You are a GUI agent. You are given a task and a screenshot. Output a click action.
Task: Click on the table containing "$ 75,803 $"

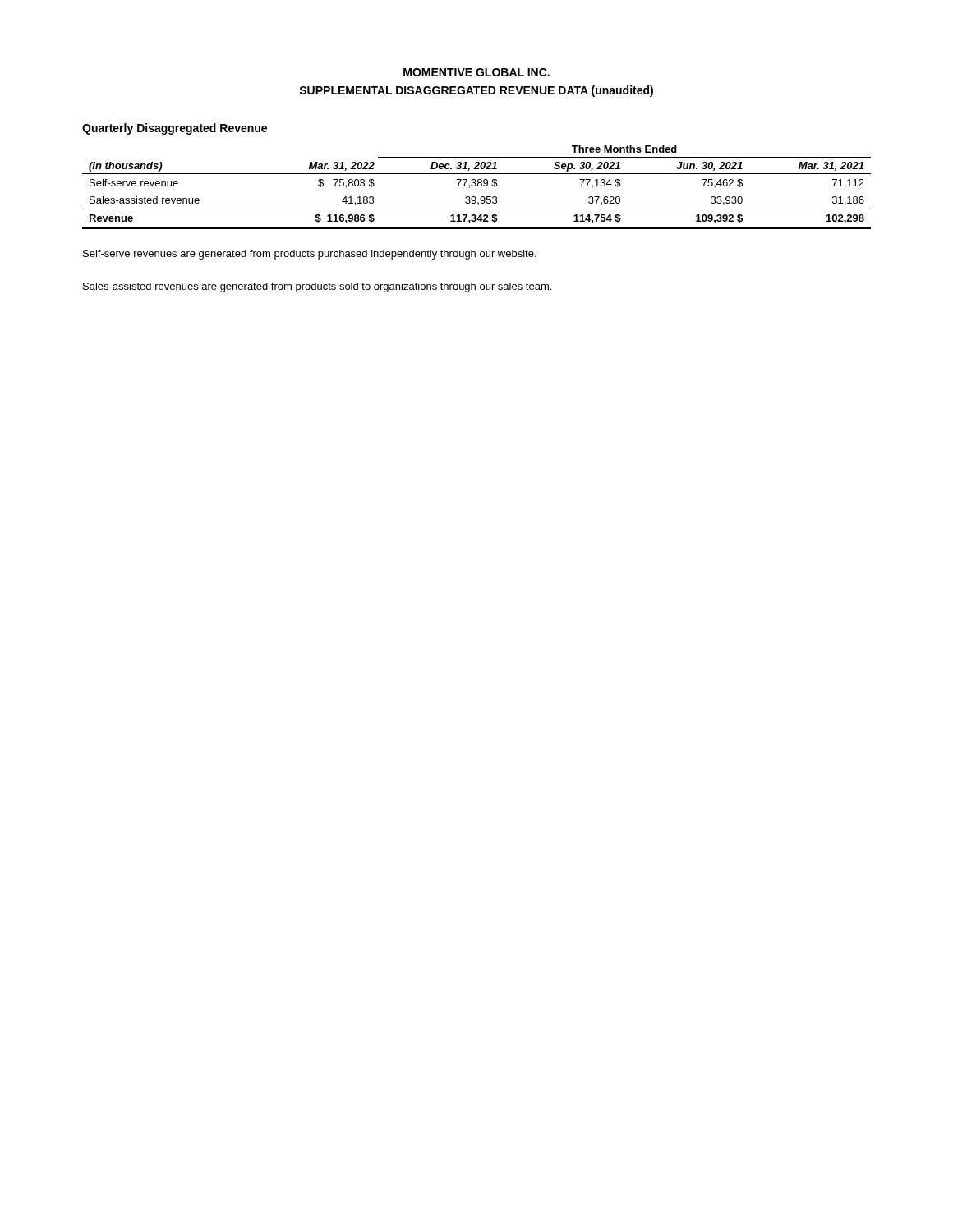tap(476, 186)
